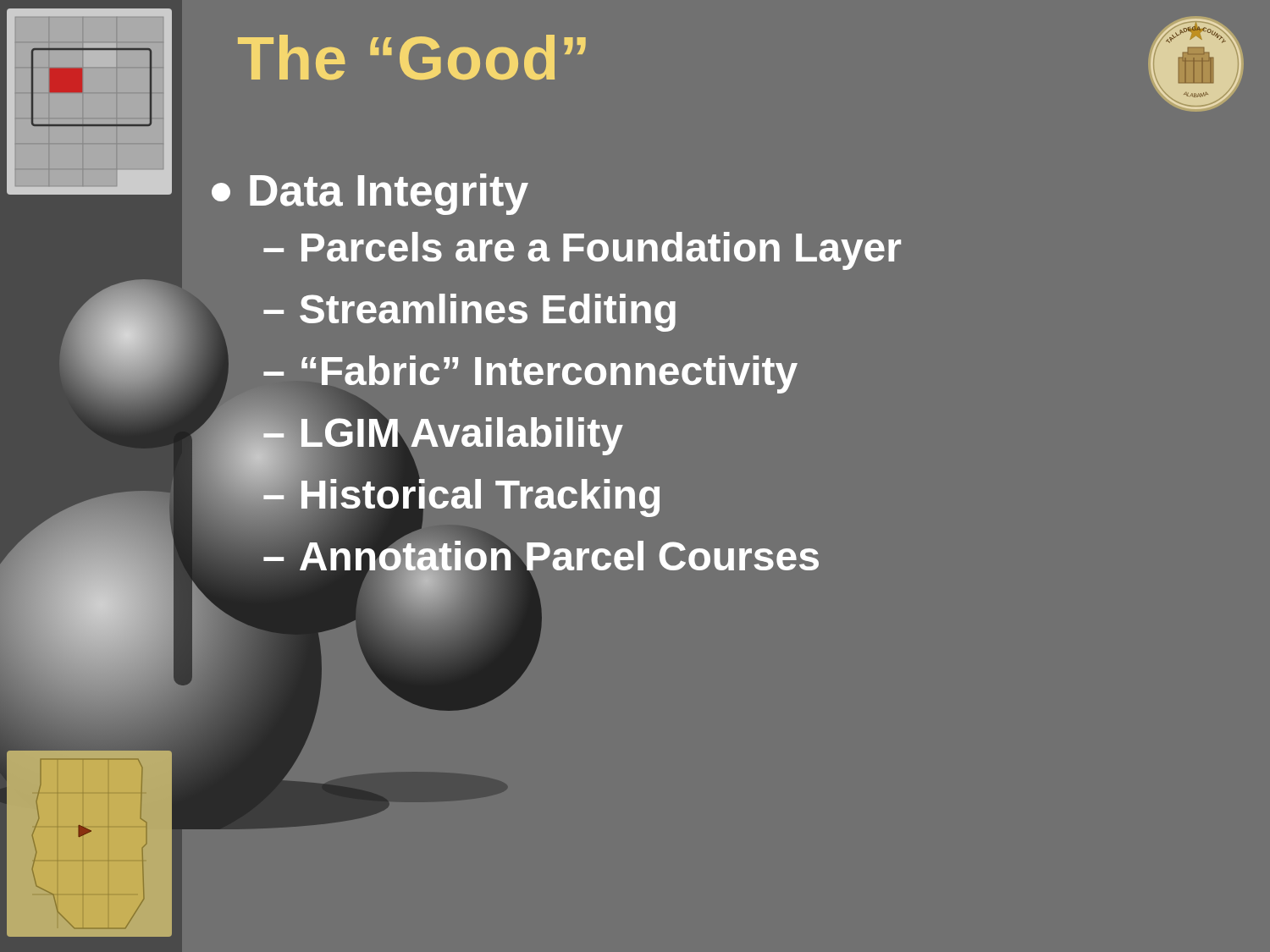Select the element starting "– Historical Tracking"
This screenshot has width=1270, height=952.
click(x=462, y=495)
